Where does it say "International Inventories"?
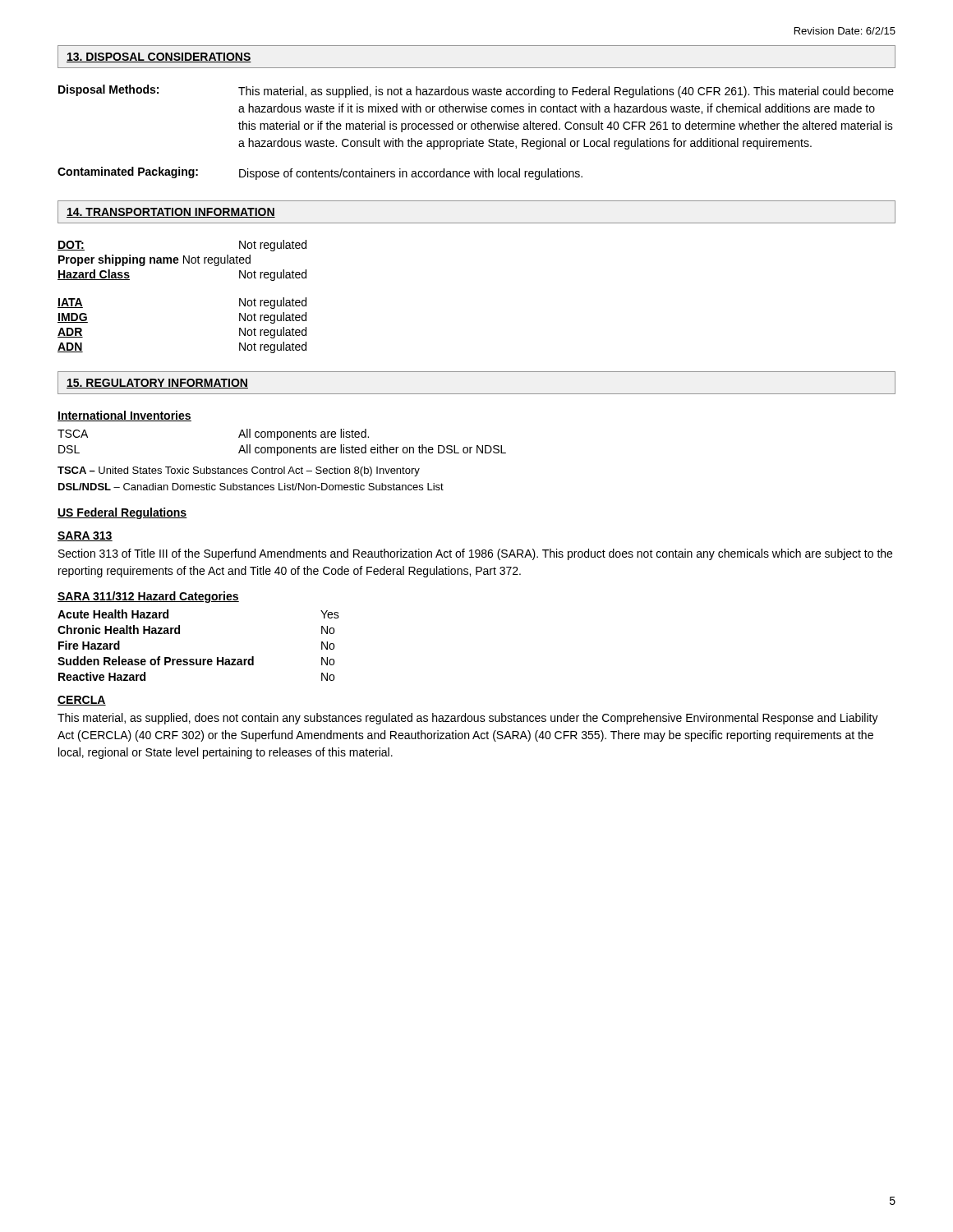 [124, 416]
